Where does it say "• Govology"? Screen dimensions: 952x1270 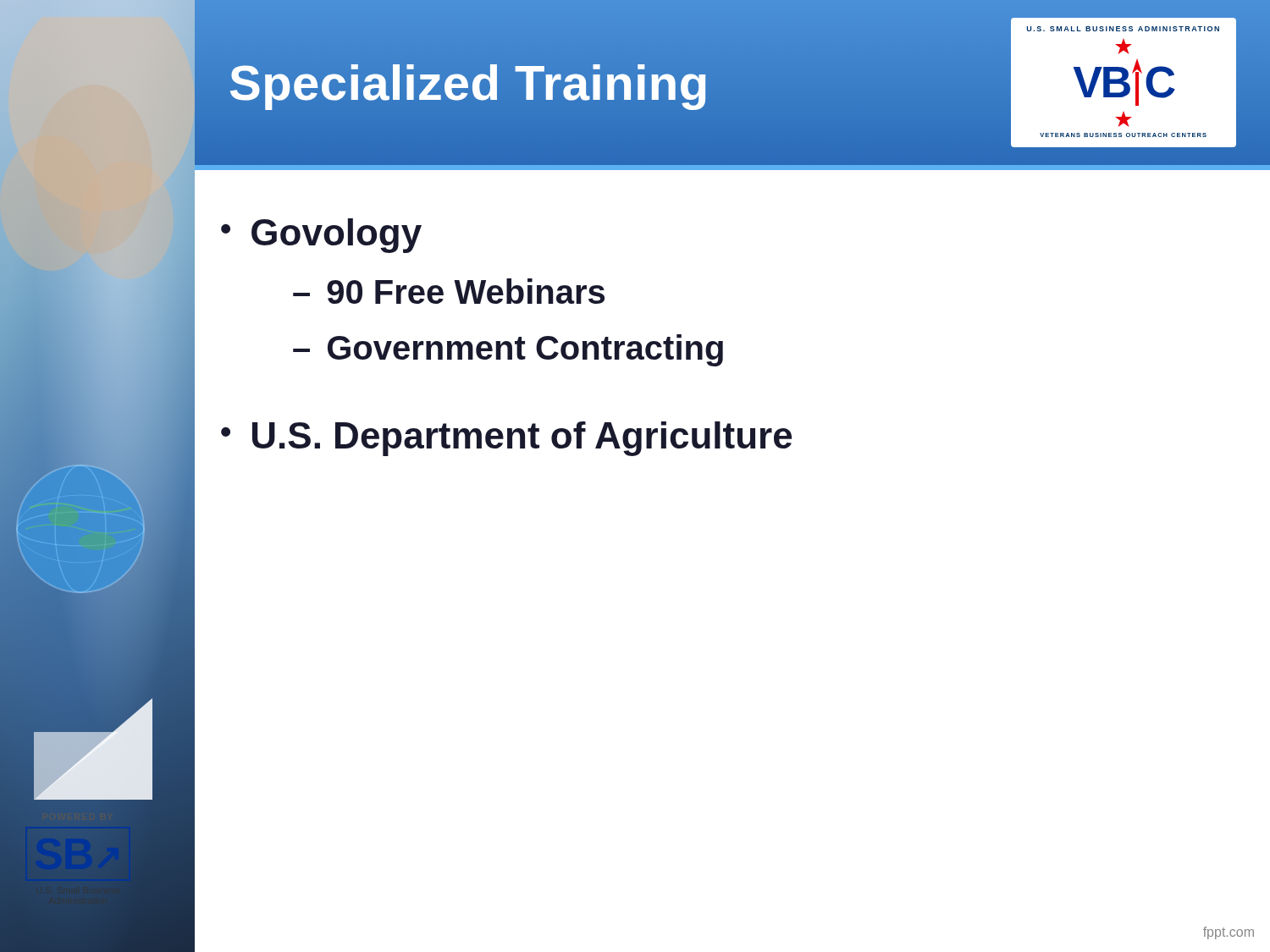[321, 233]
